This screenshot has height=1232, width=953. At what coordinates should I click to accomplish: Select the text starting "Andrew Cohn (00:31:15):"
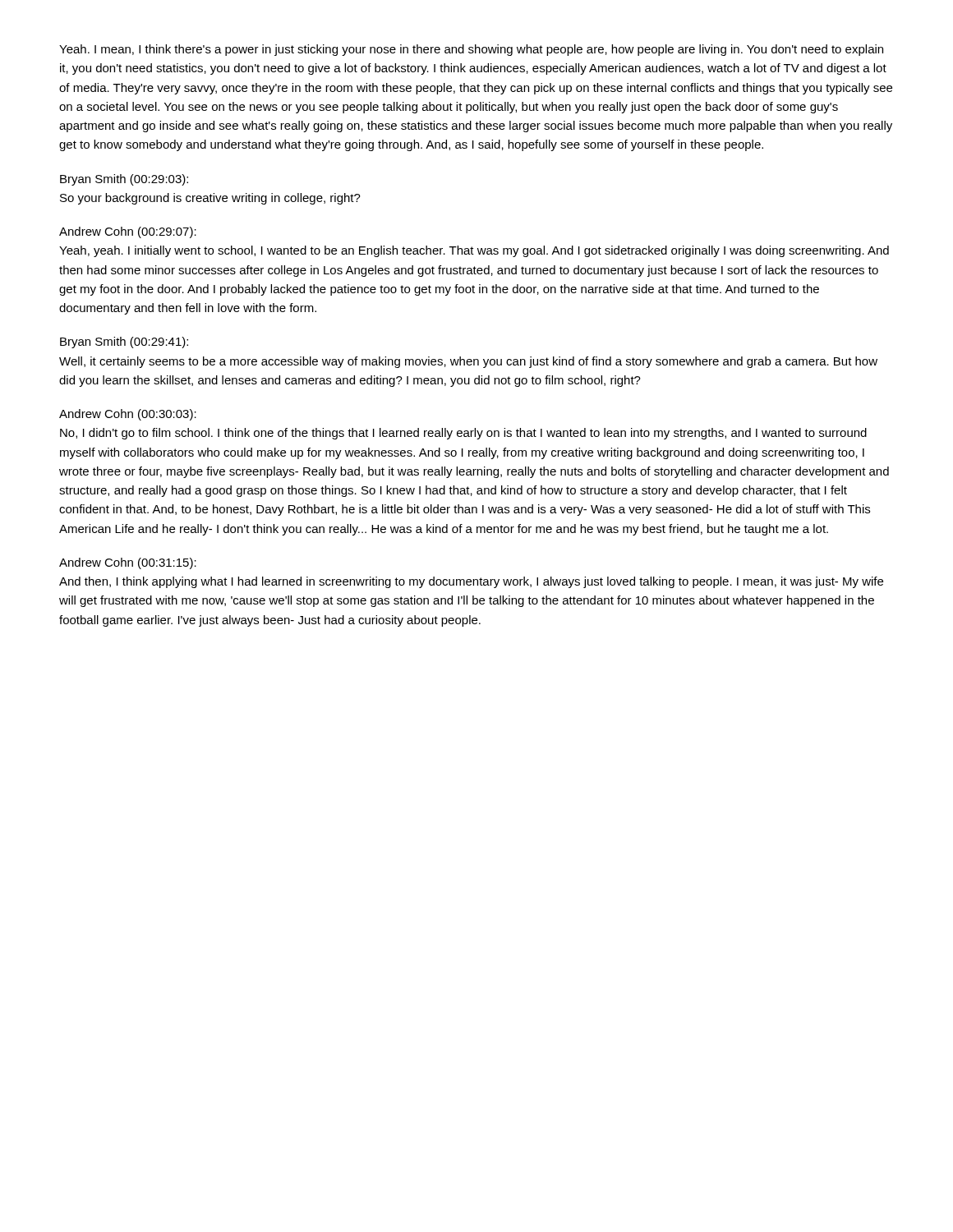click(471, 591)
